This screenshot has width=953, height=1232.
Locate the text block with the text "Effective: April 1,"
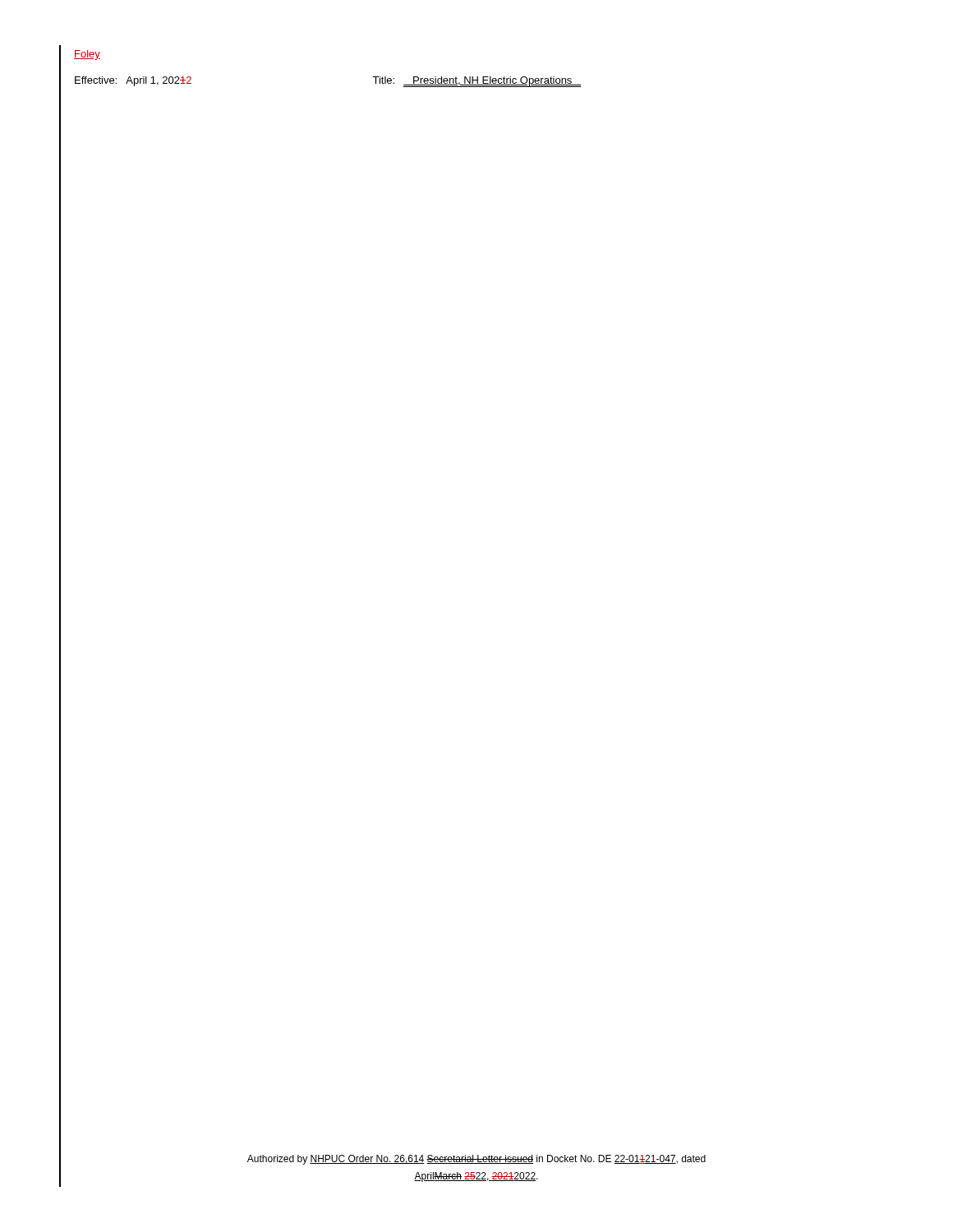[x=138, y=82]
